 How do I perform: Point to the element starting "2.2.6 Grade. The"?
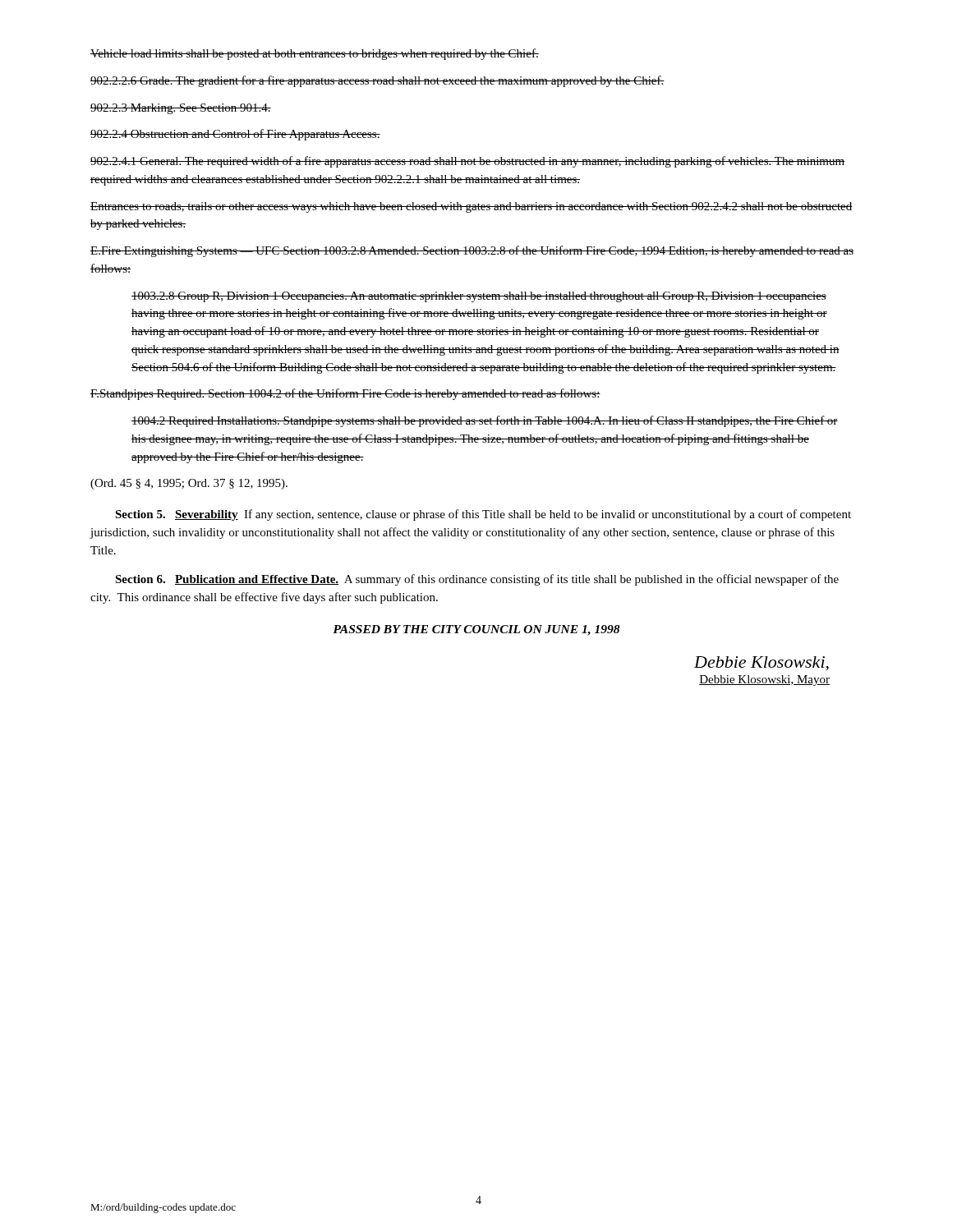pos(476,81)
